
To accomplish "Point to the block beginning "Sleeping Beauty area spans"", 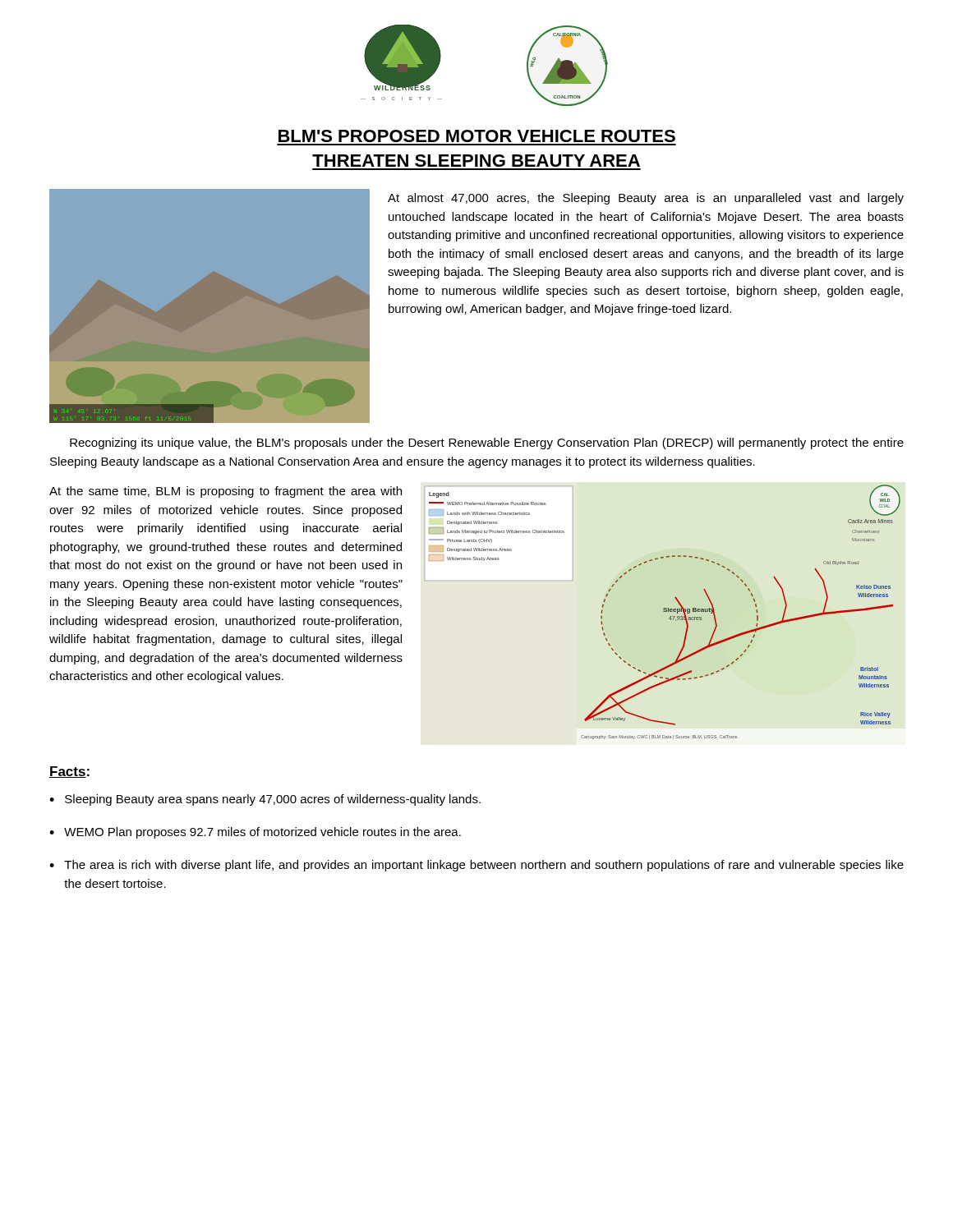I will click(x=273, y=799).
